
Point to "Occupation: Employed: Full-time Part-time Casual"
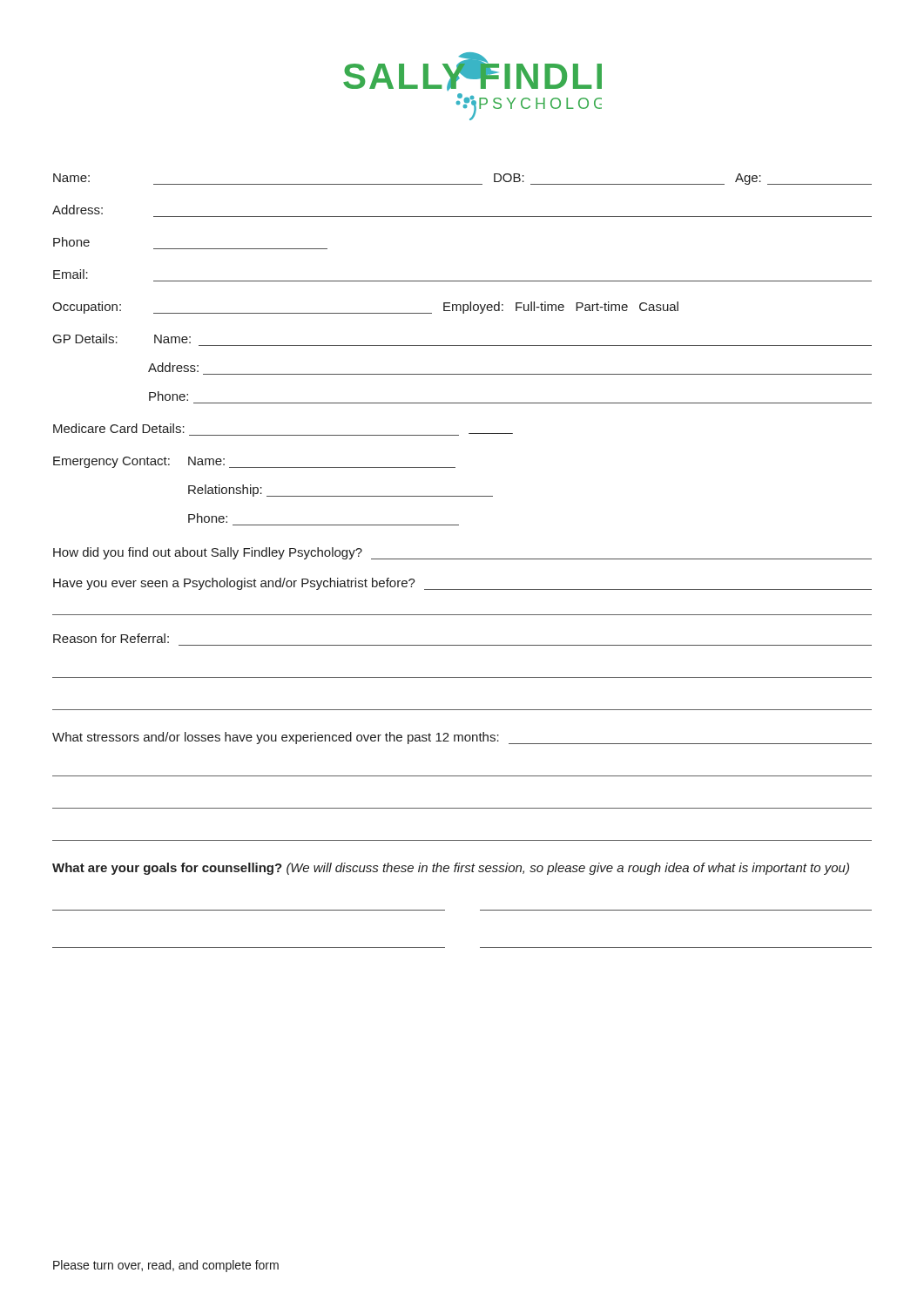click(366, 305)
